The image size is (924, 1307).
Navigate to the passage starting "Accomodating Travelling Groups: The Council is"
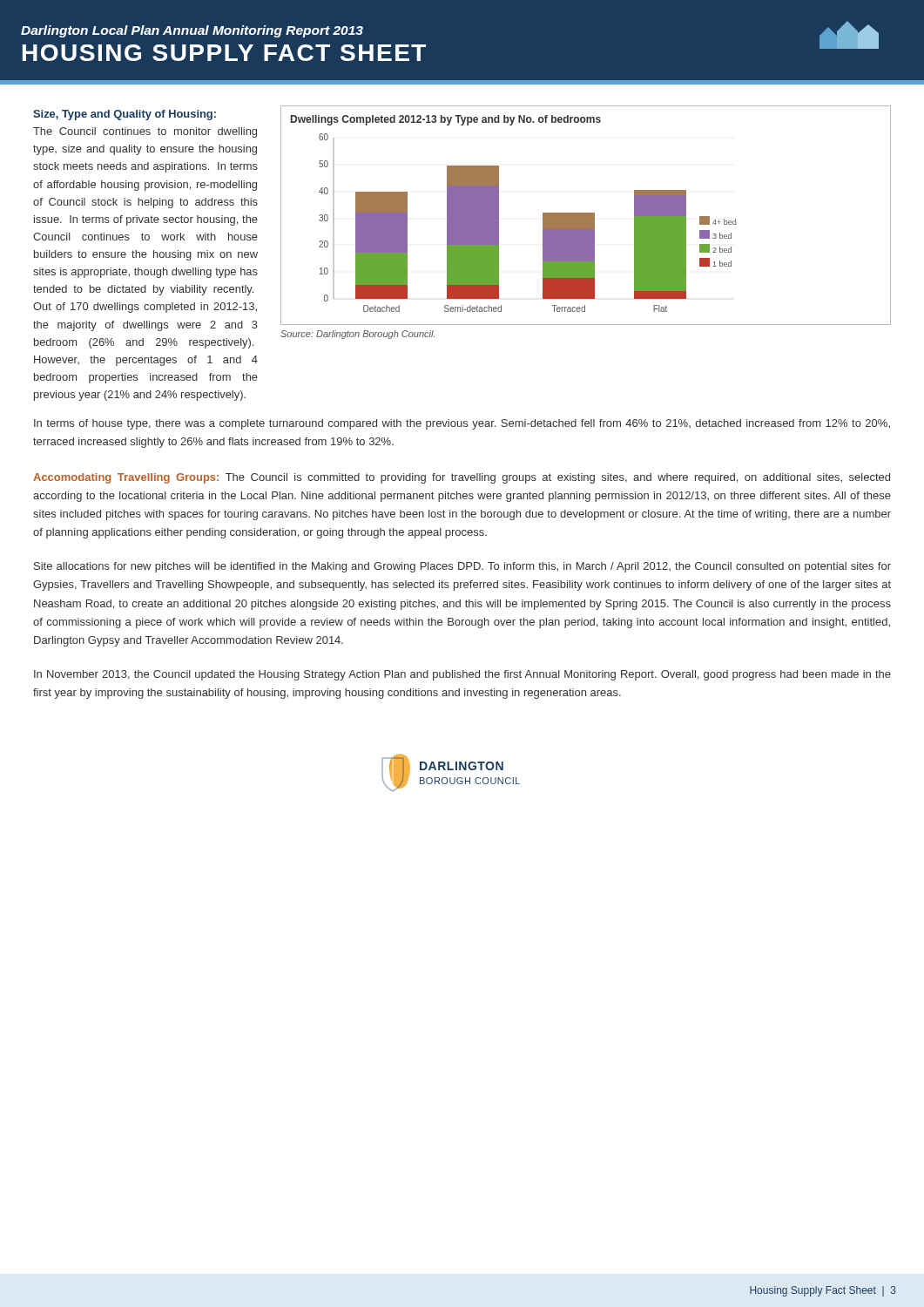(x=462, y=505)
